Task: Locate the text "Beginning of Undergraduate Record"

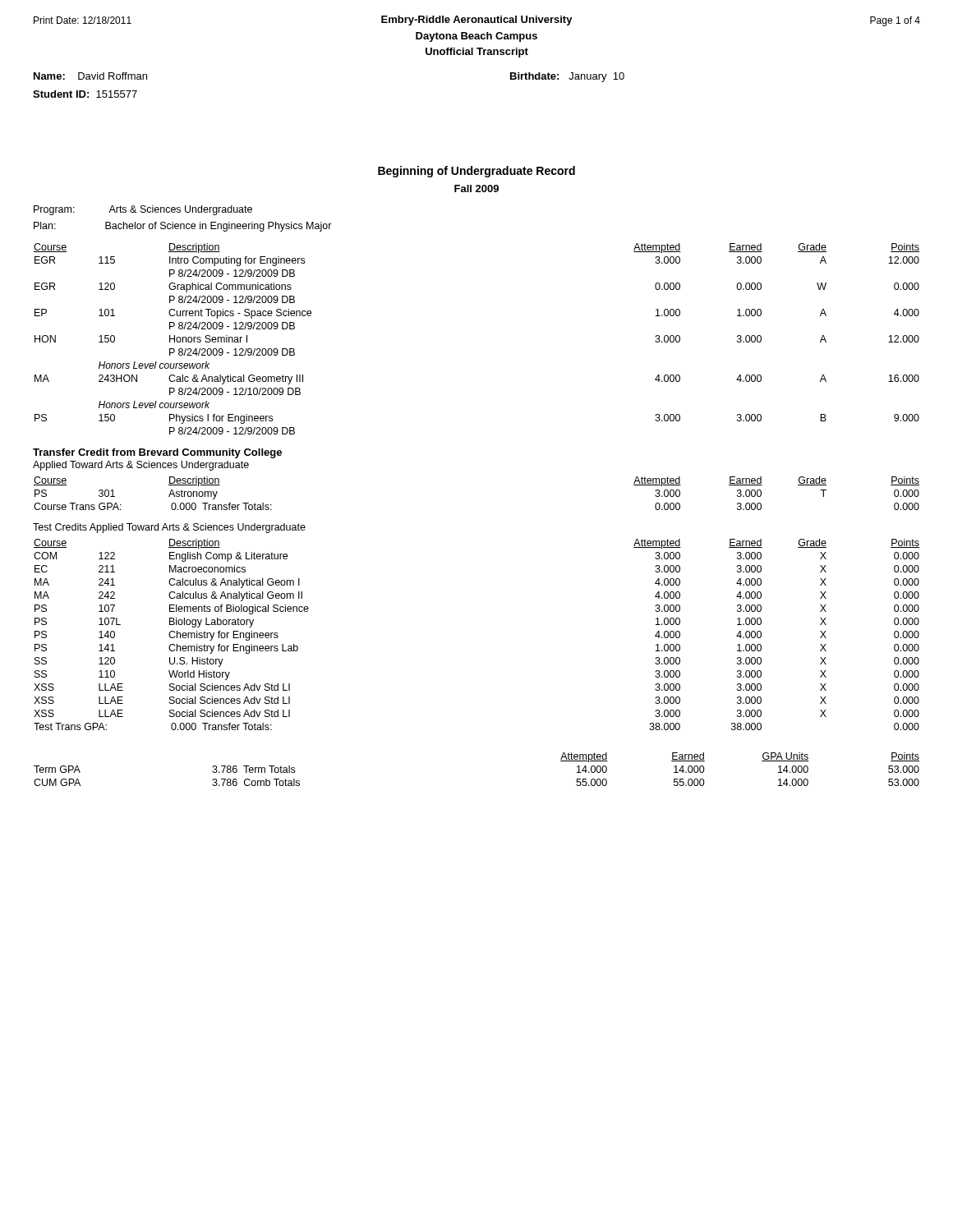Action: click(476, 171)
